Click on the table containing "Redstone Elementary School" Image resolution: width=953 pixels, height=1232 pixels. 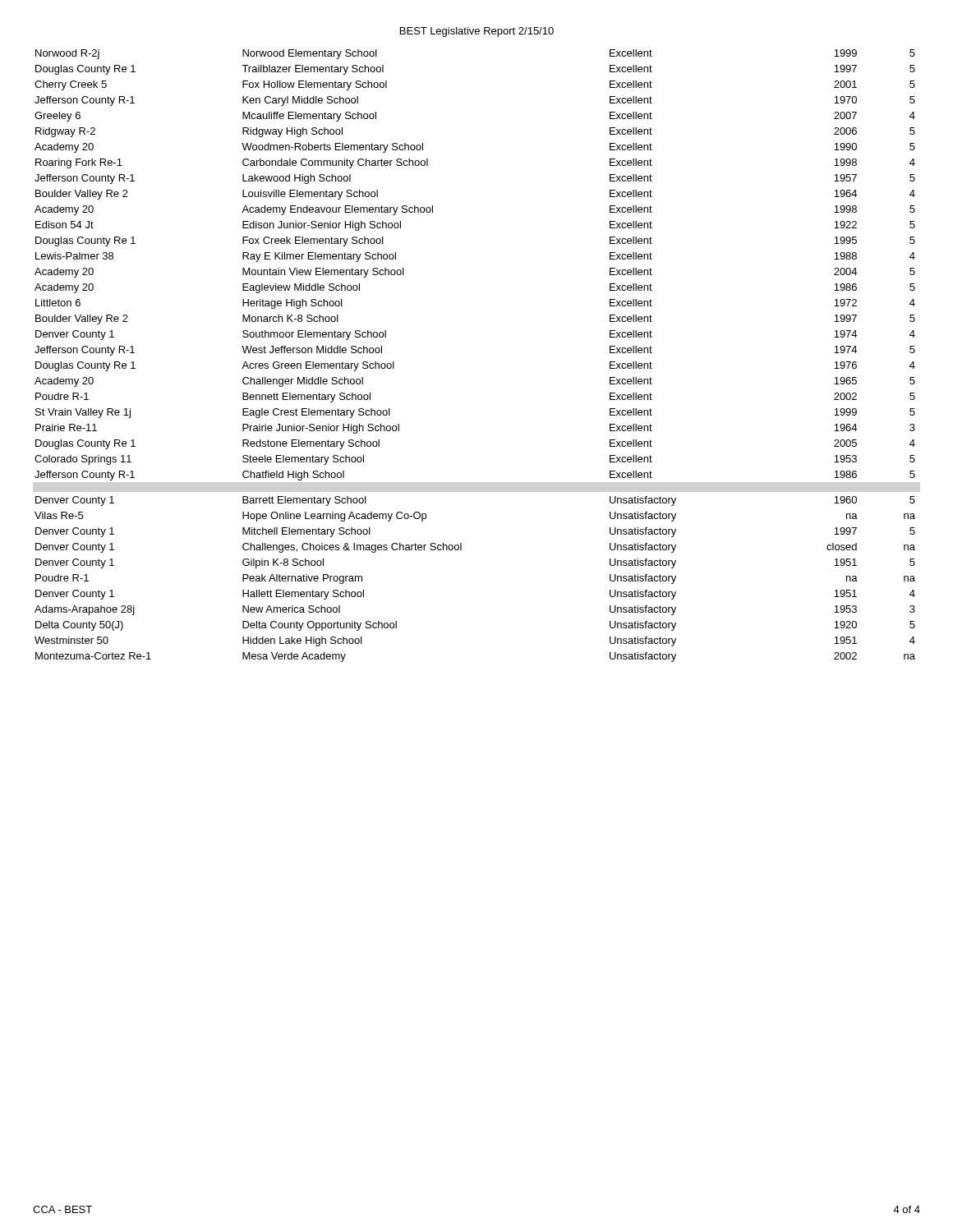(476, 354)
